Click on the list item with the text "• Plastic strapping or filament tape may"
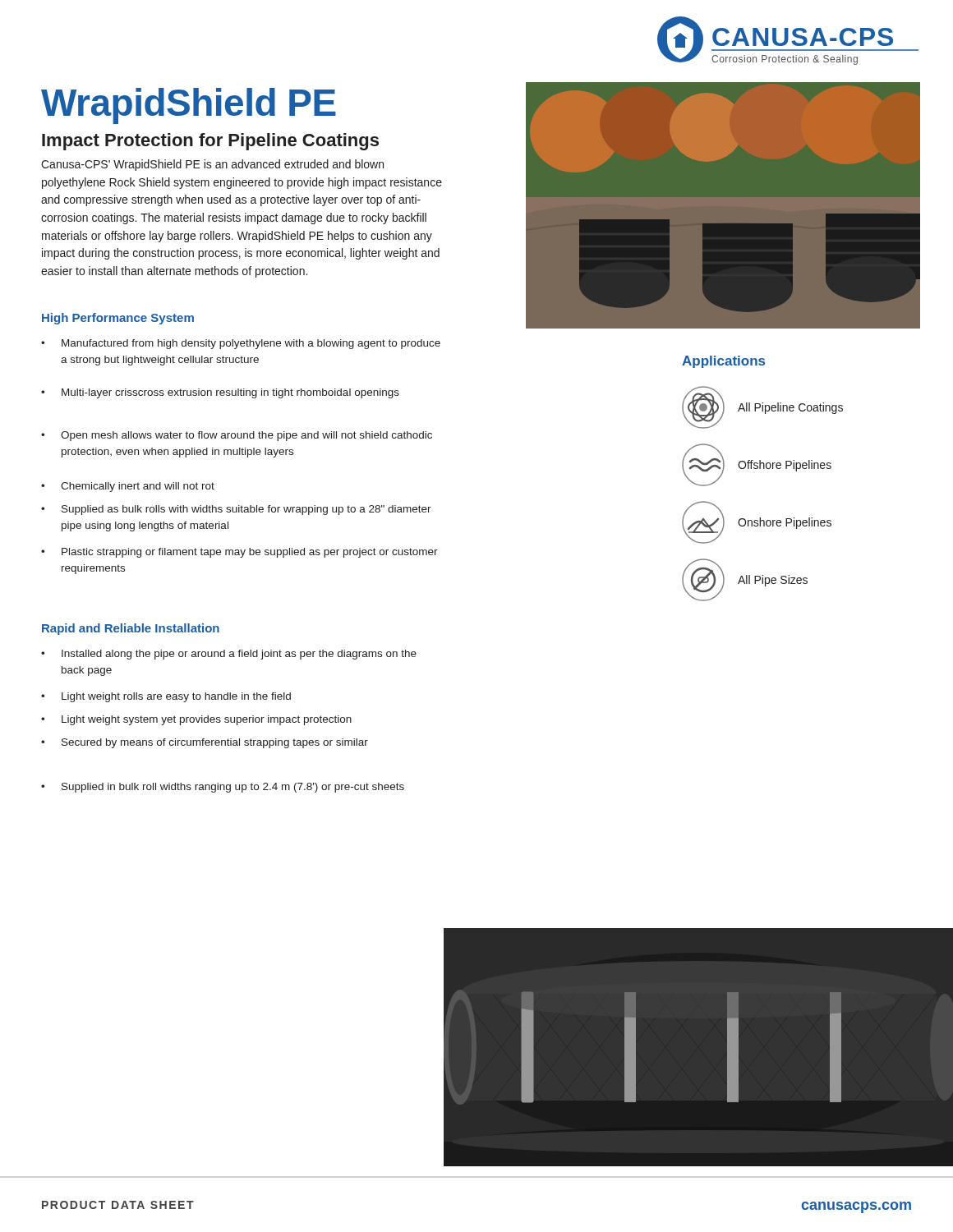953x1232 pixels. click(242, 560)
